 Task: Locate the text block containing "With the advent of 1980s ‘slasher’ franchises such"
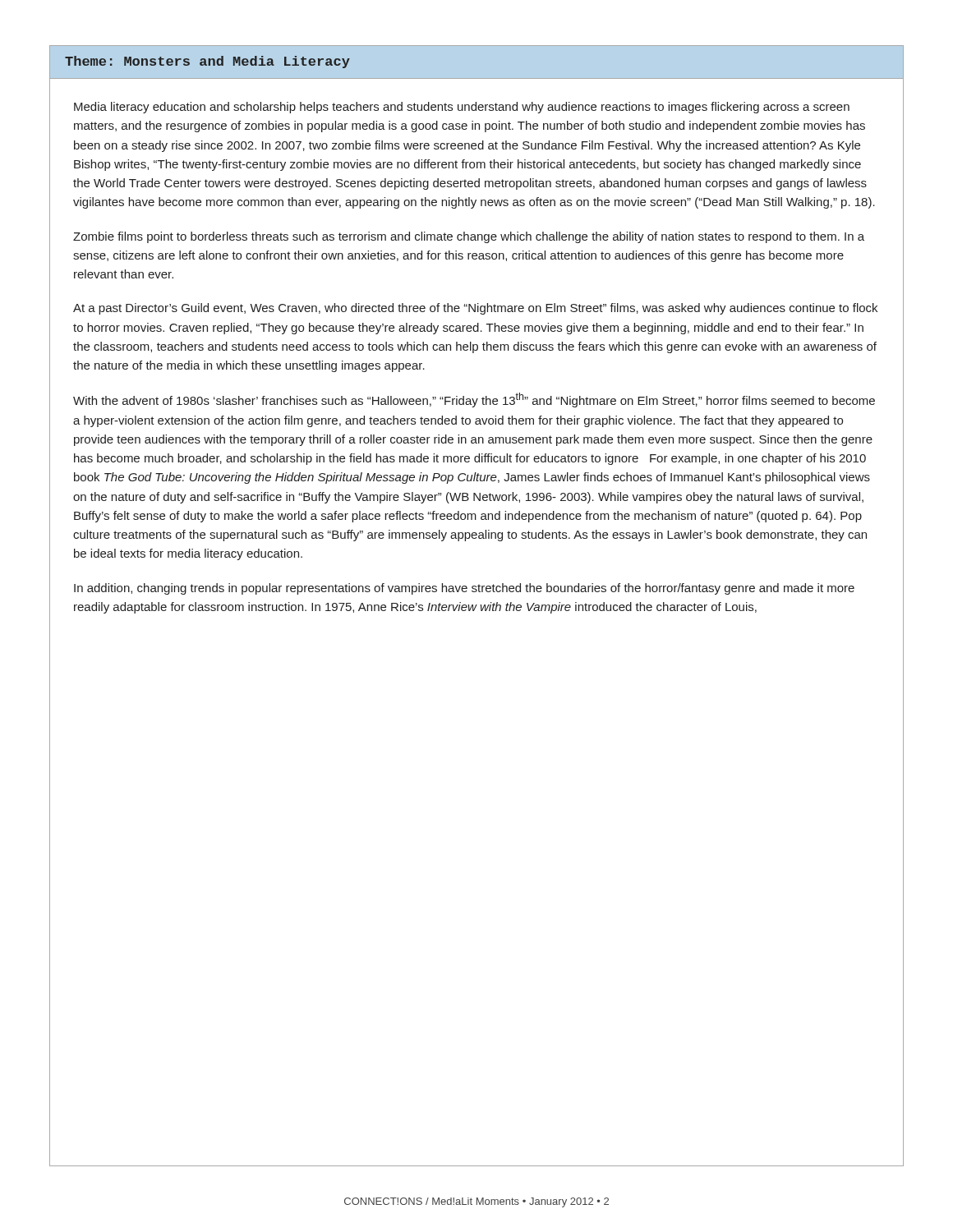click(x=474, y=476)
